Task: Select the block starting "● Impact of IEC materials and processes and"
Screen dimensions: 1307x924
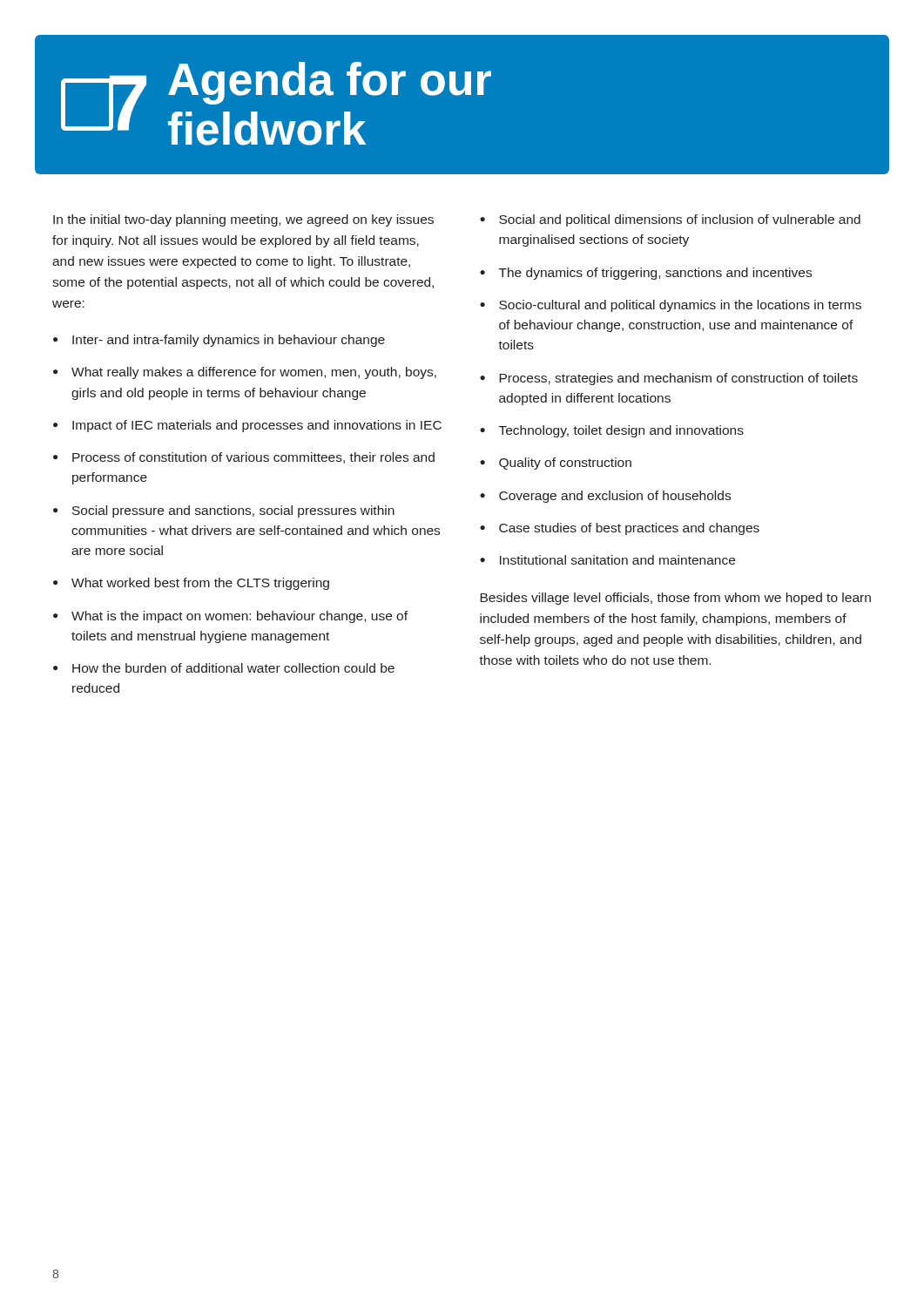Action: click(x=247, y=424)
